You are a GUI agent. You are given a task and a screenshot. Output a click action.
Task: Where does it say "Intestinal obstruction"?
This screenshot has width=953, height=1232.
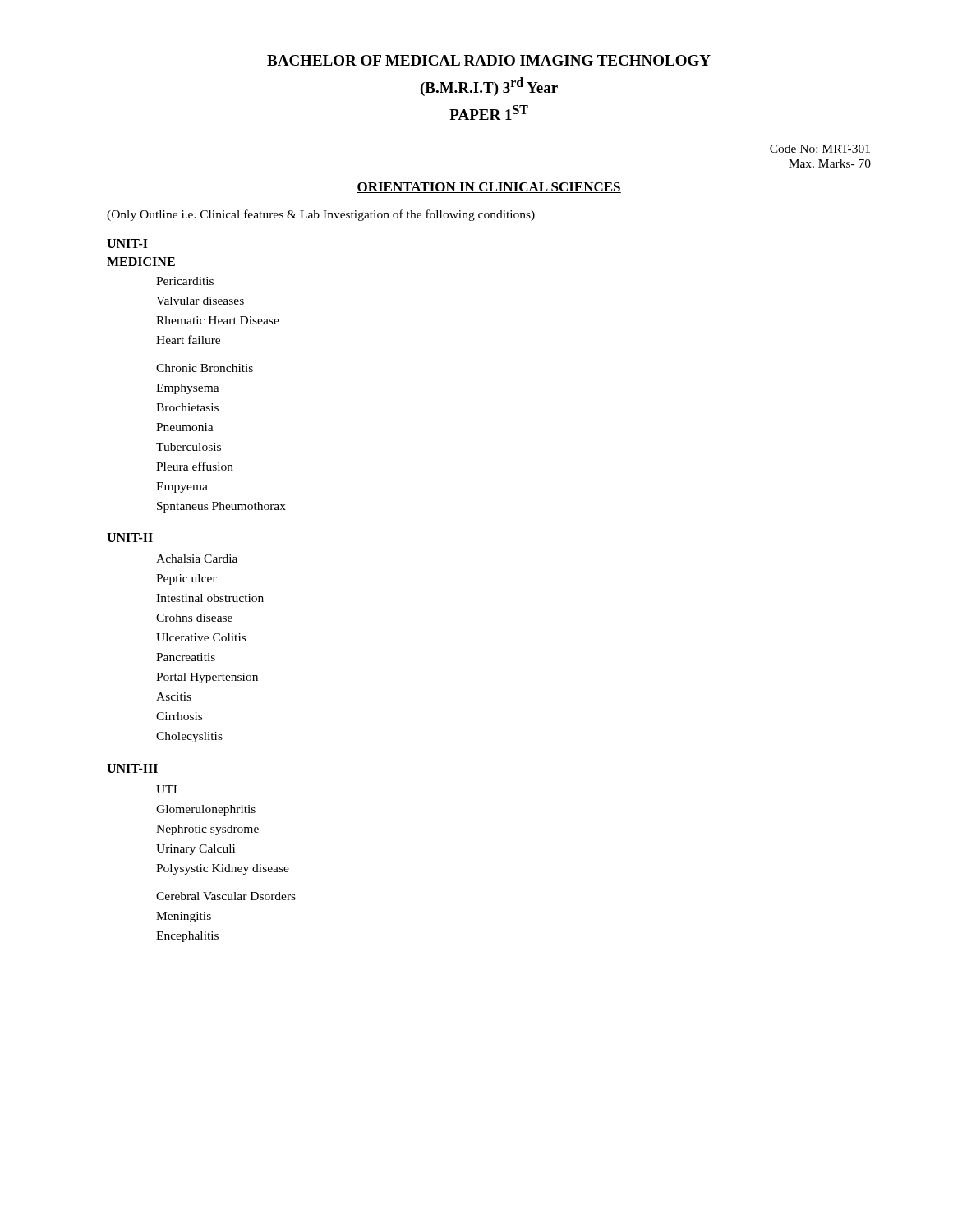click(210, 598)
